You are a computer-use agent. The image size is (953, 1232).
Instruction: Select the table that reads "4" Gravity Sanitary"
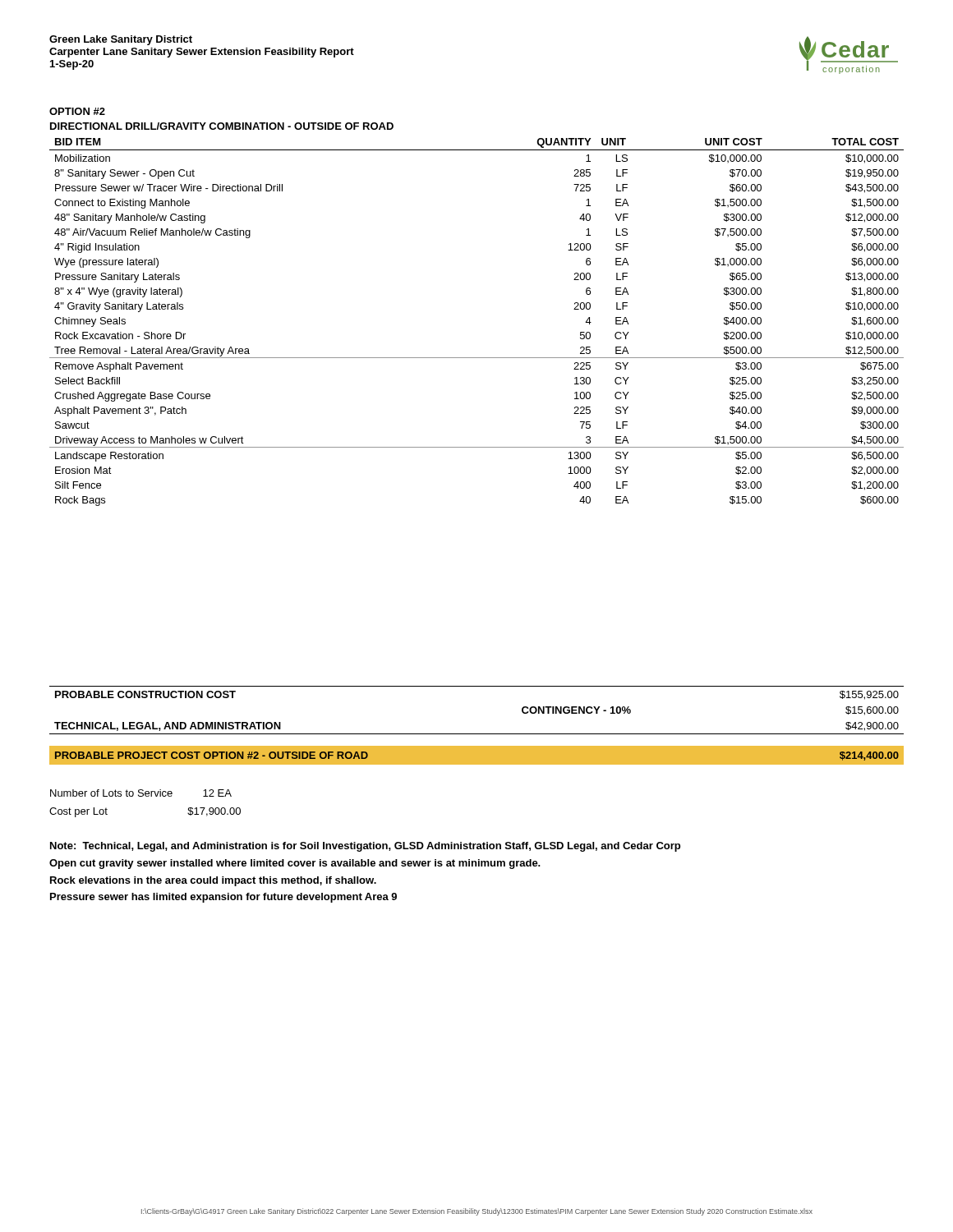pos(476,320)
